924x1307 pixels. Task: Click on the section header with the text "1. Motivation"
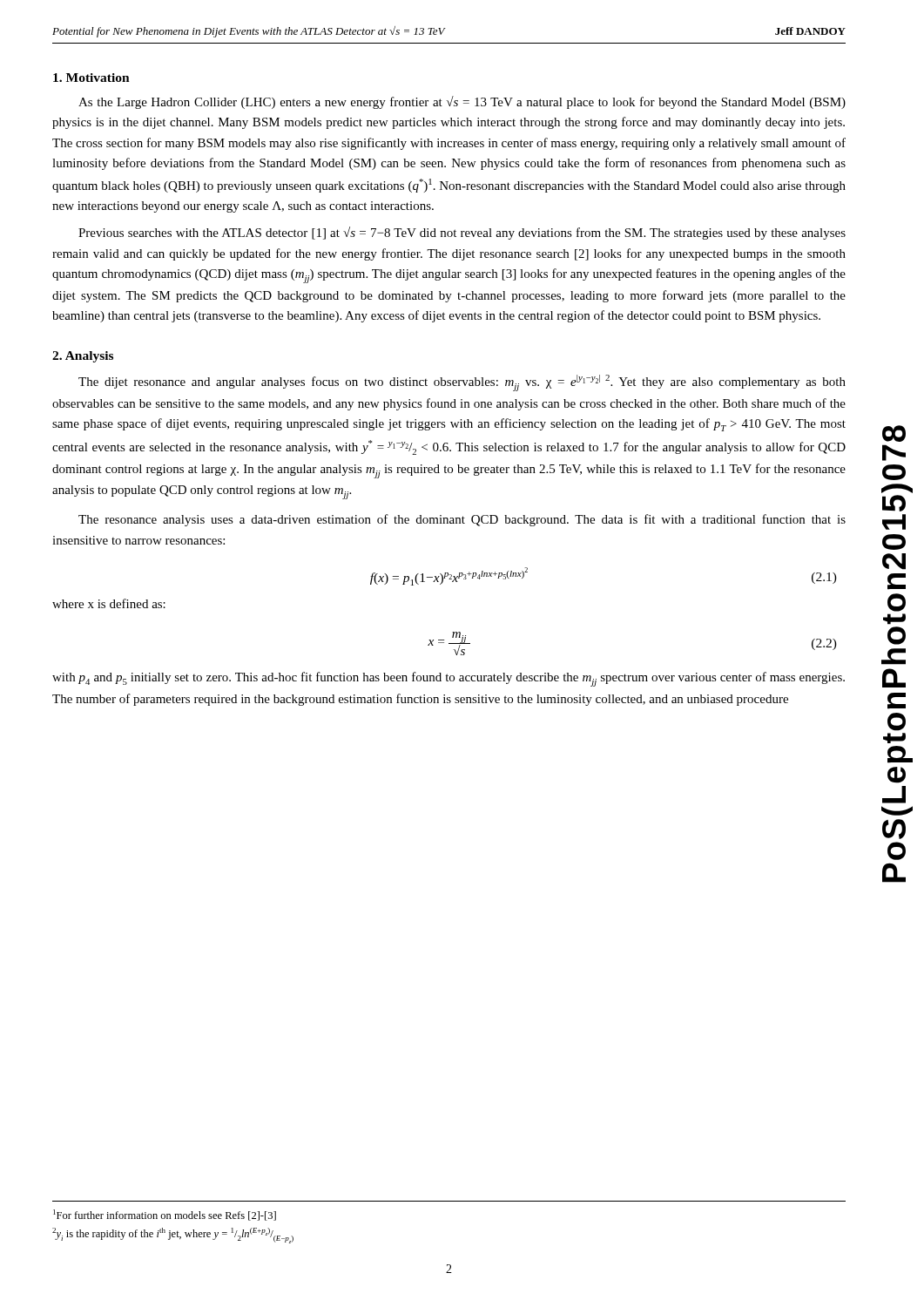[91, 77]
